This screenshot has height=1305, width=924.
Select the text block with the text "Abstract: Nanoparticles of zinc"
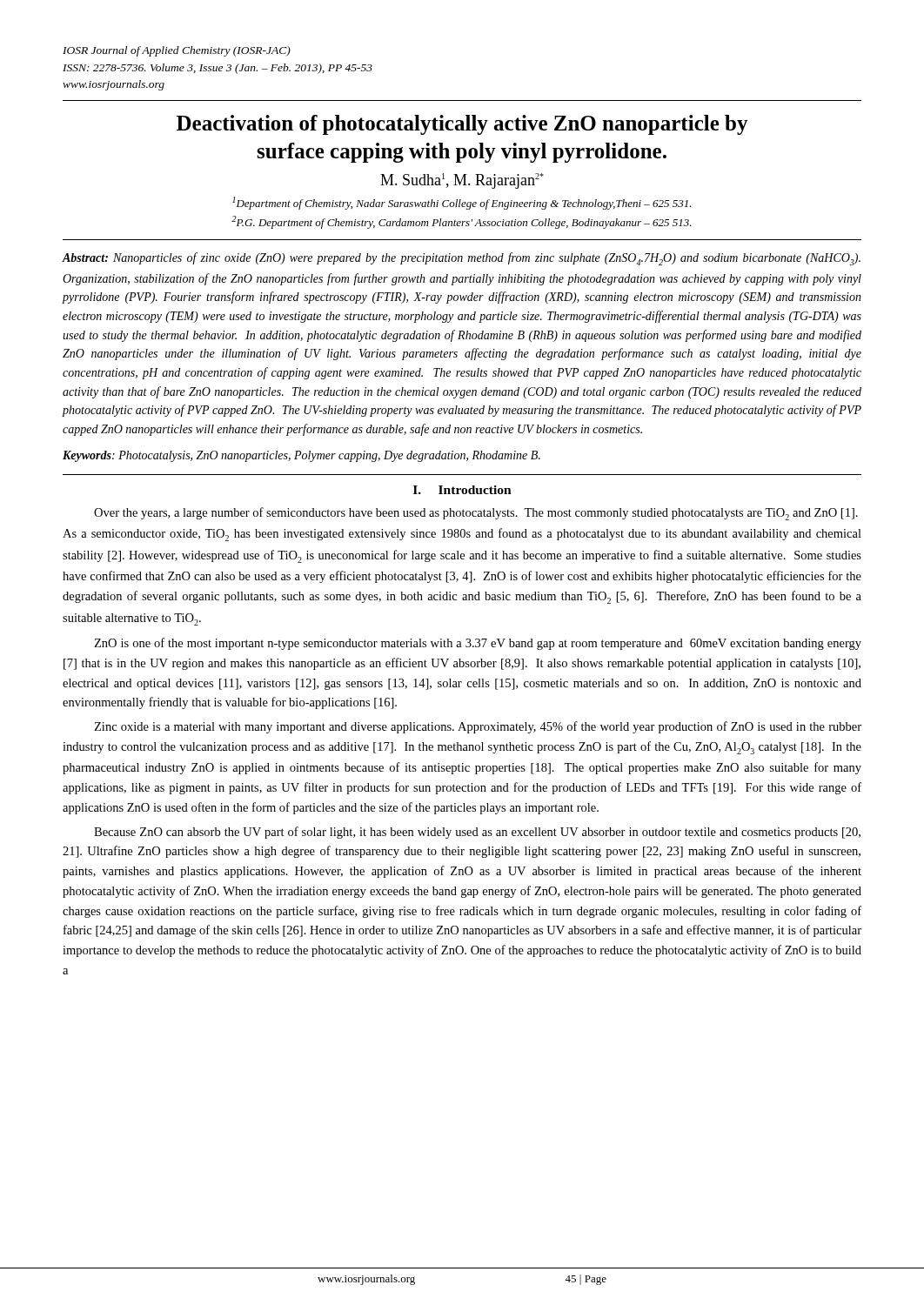tap(462, 344)
